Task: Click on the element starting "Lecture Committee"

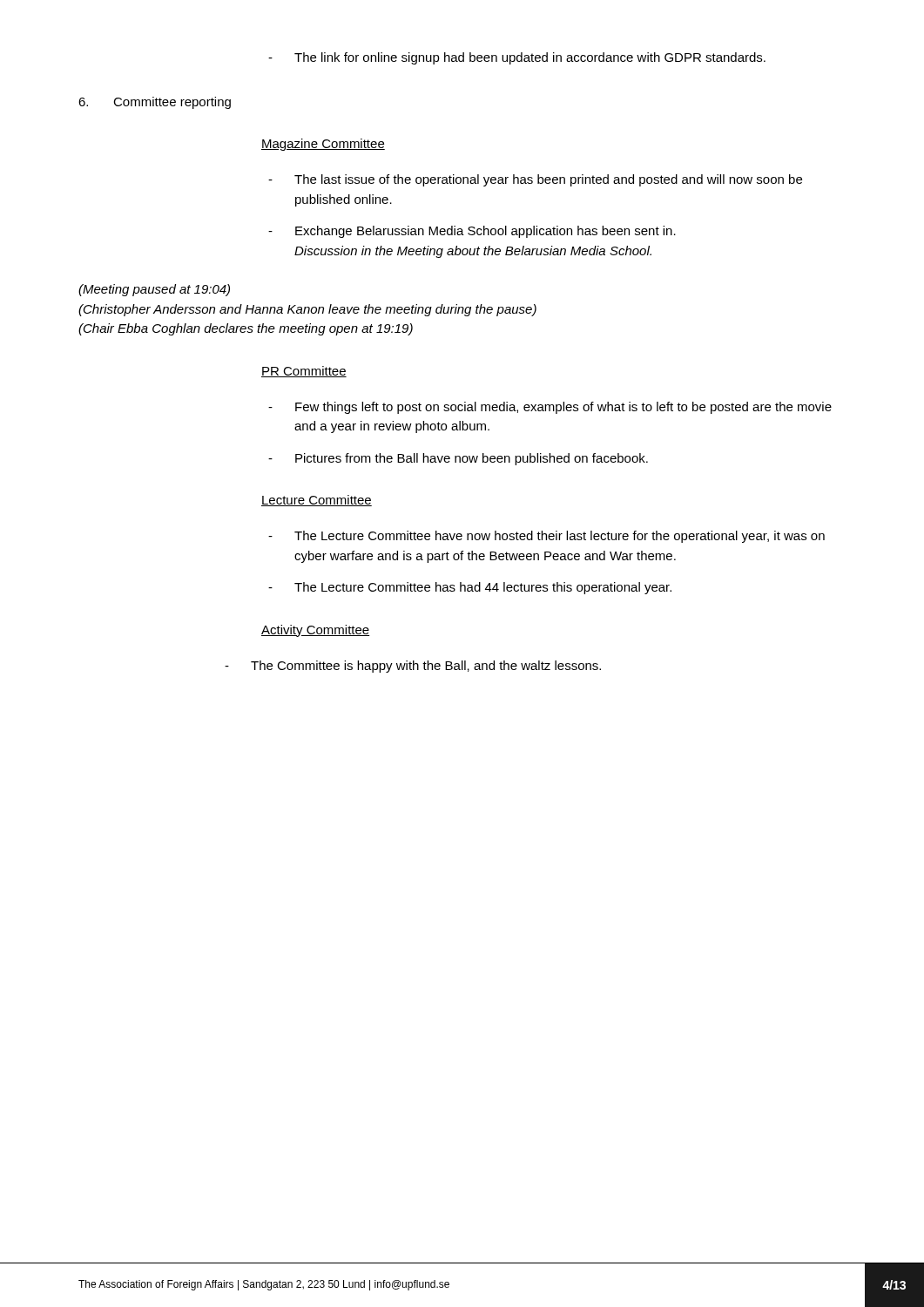Action: 316,500
